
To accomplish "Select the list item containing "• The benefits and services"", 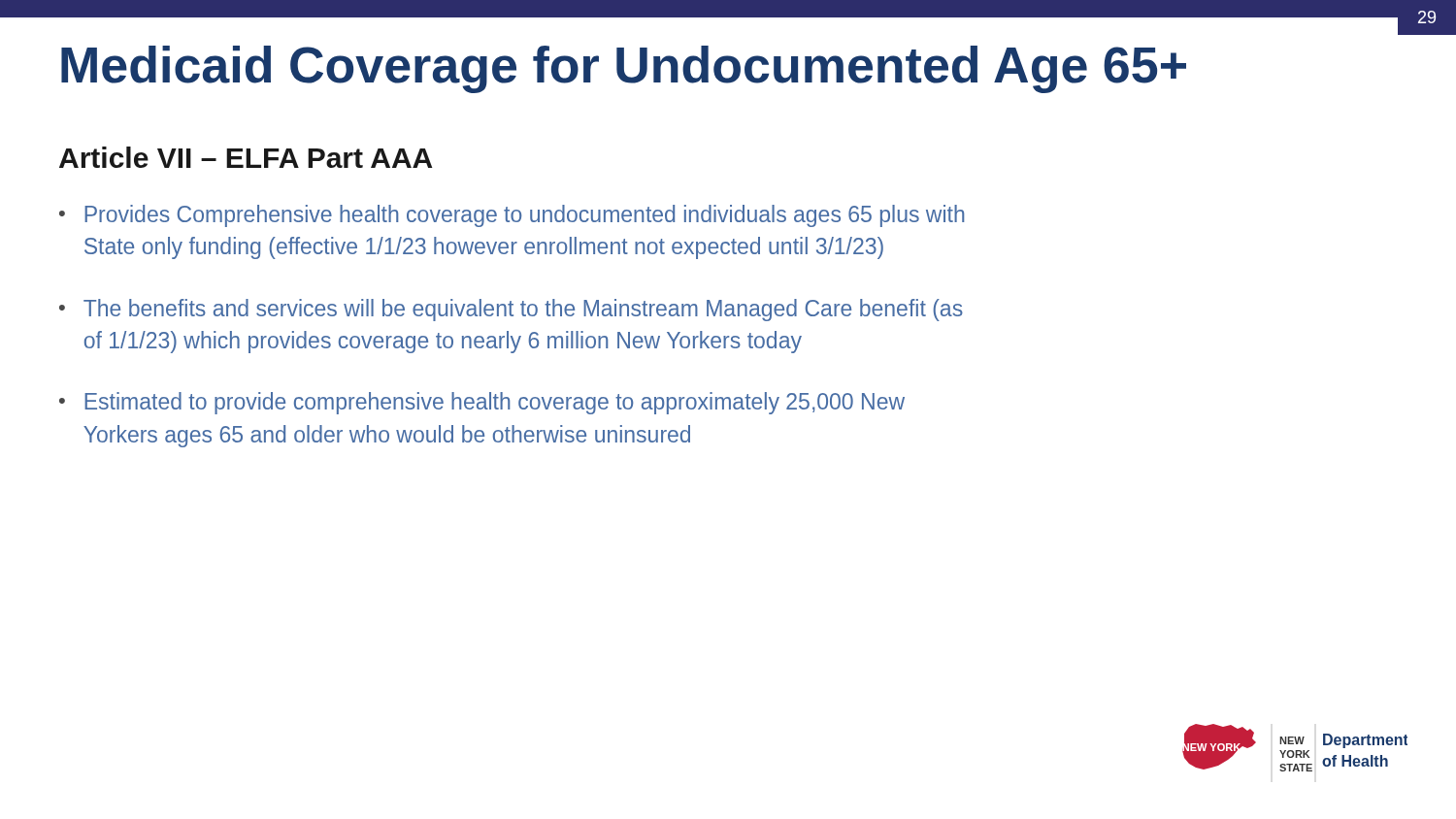I will [511, 325].
